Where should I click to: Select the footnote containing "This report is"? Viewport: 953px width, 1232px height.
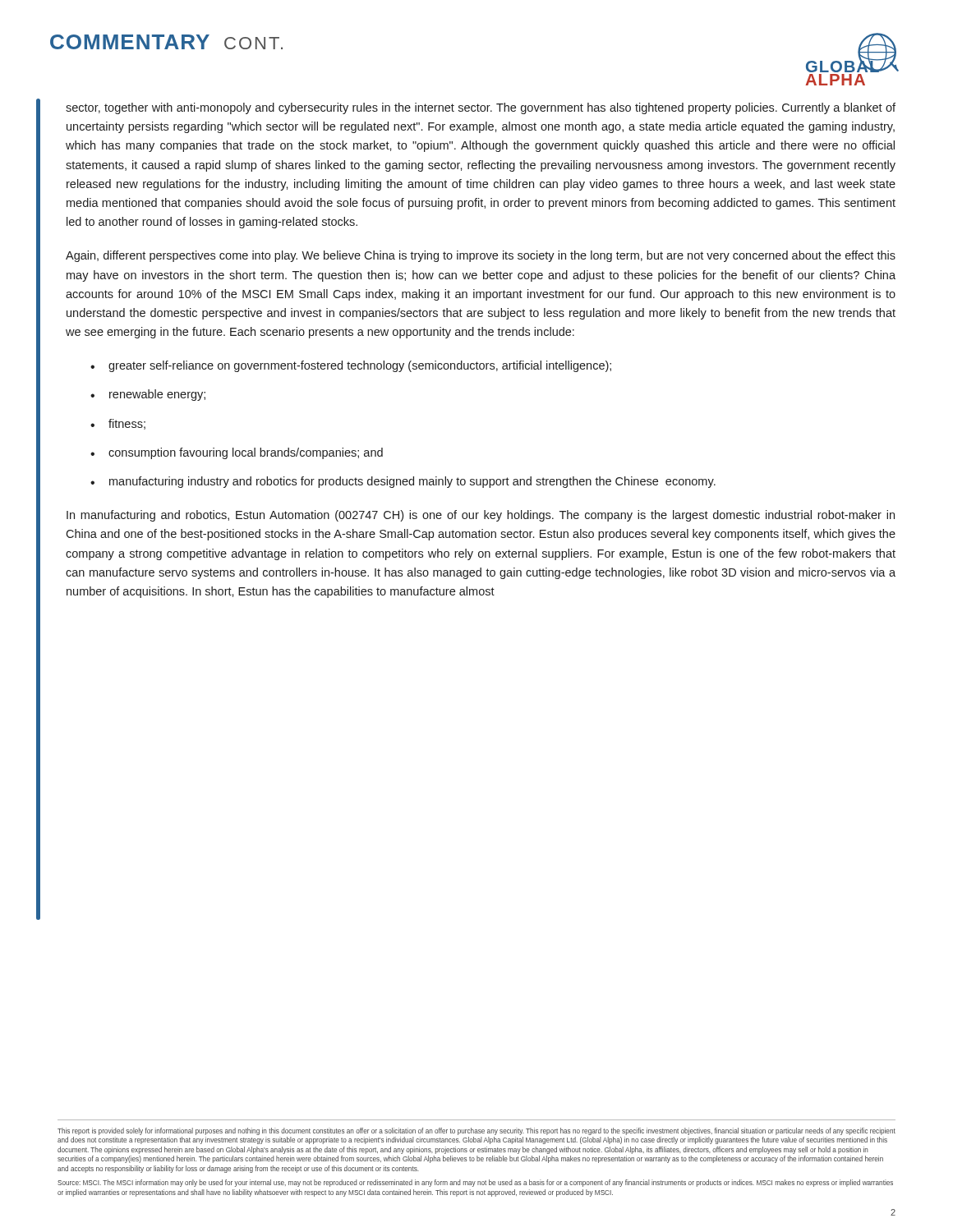click(476, 1162)
